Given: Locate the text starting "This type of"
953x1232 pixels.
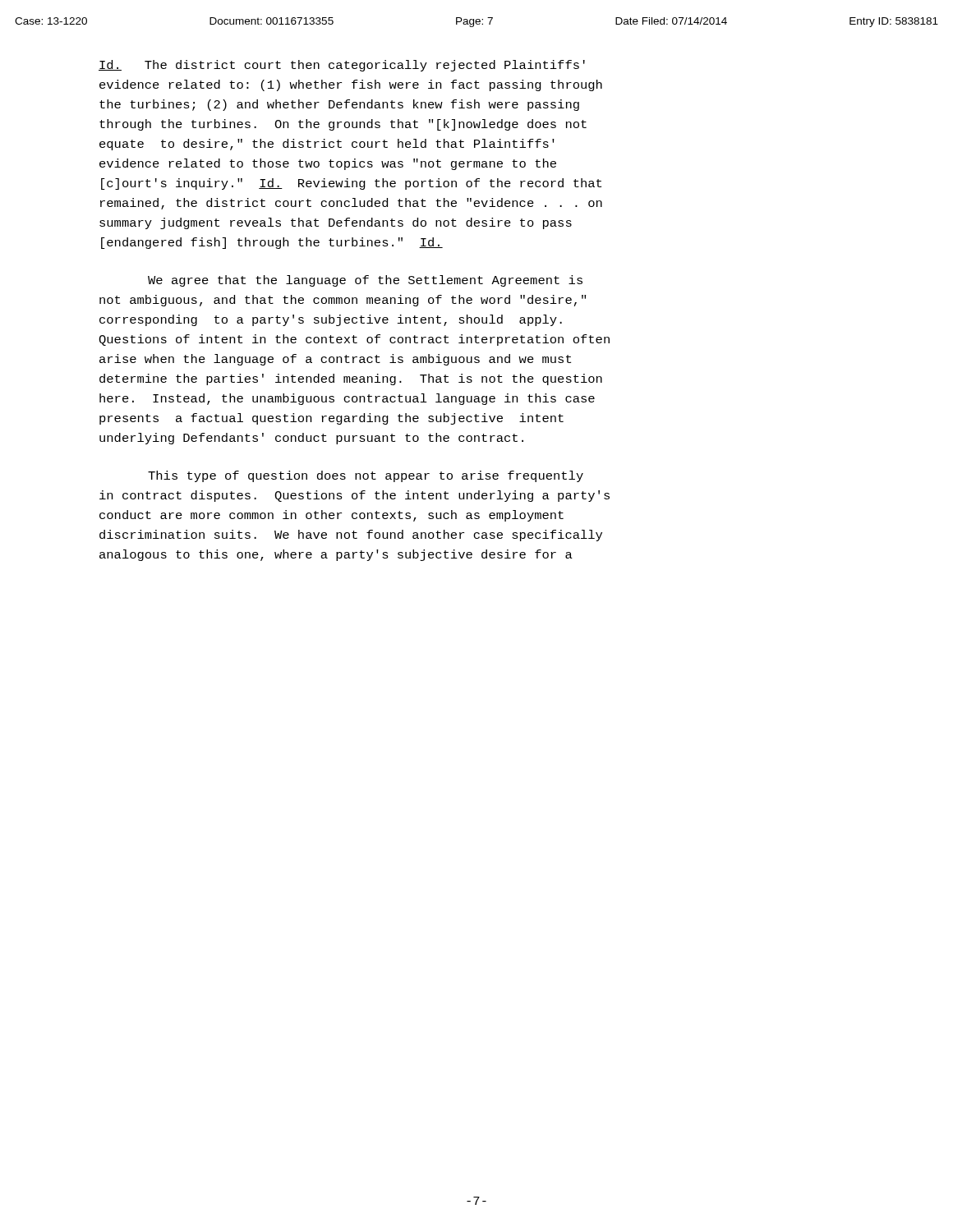Looking at the screenshot, I should (x=355, y=516).
